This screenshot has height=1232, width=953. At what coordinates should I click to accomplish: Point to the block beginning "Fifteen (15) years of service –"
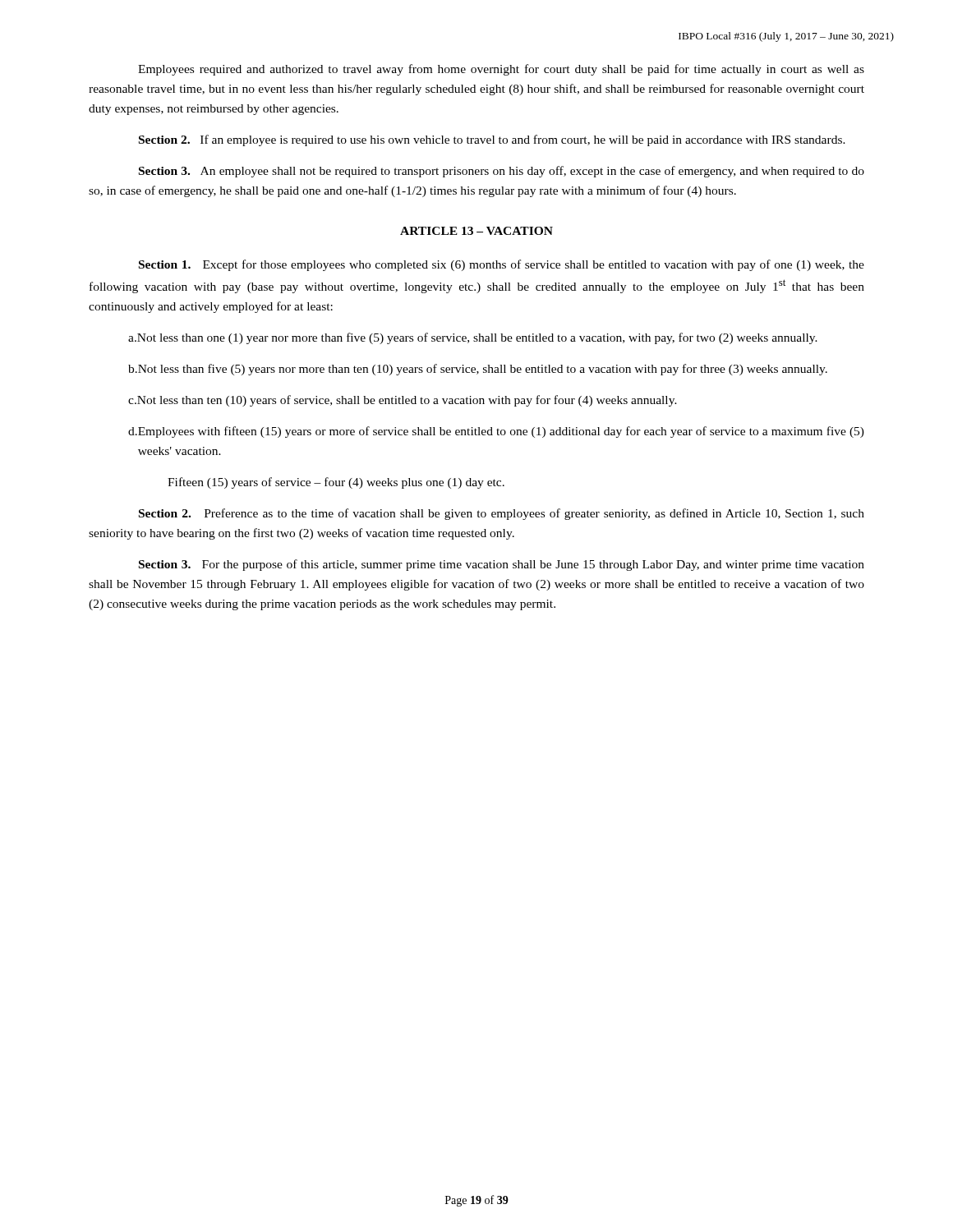tap(476, 482)
